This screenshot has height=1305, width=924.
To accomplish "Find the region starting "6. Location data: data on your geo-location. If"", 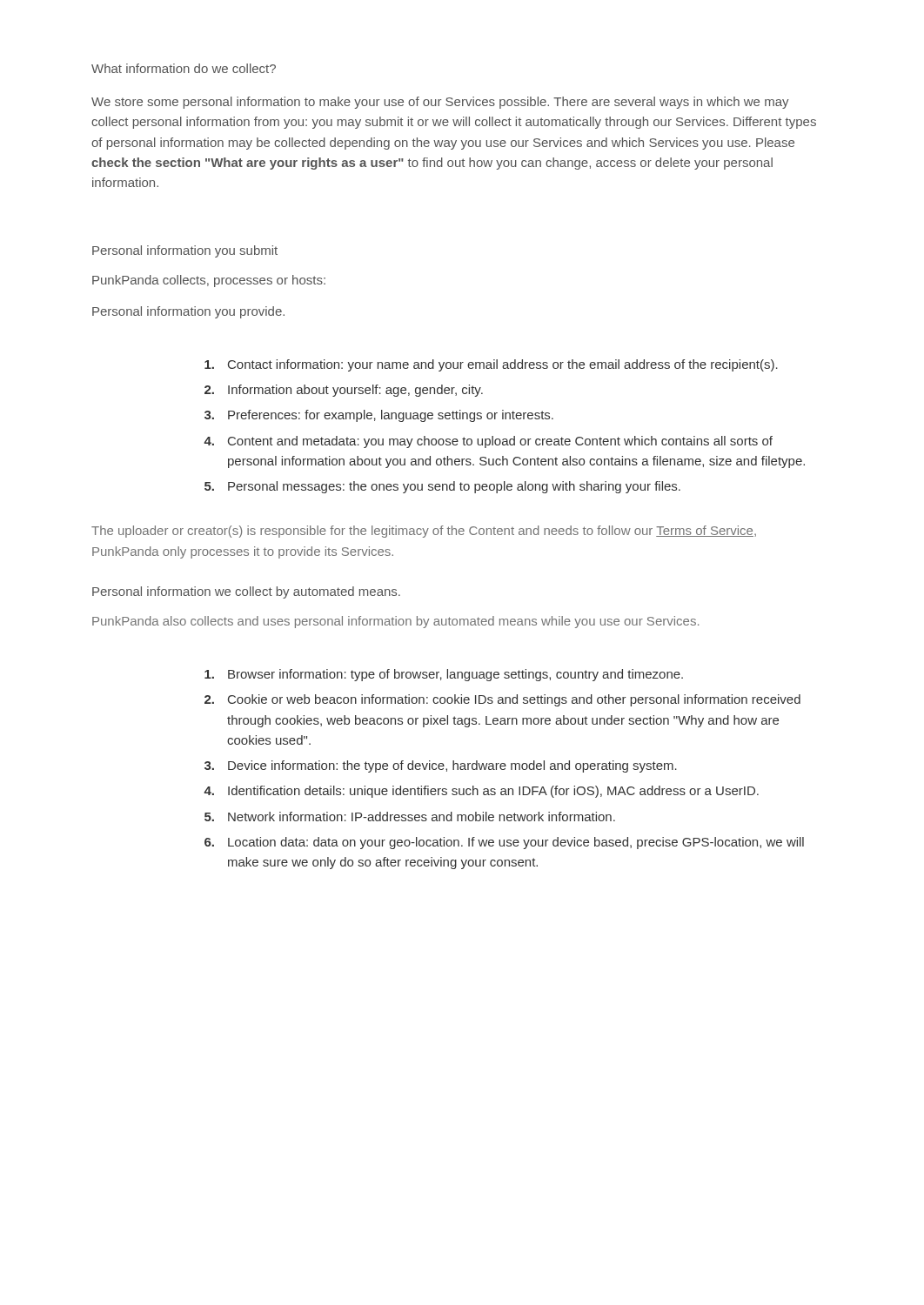I will click(x=503, y=852).
